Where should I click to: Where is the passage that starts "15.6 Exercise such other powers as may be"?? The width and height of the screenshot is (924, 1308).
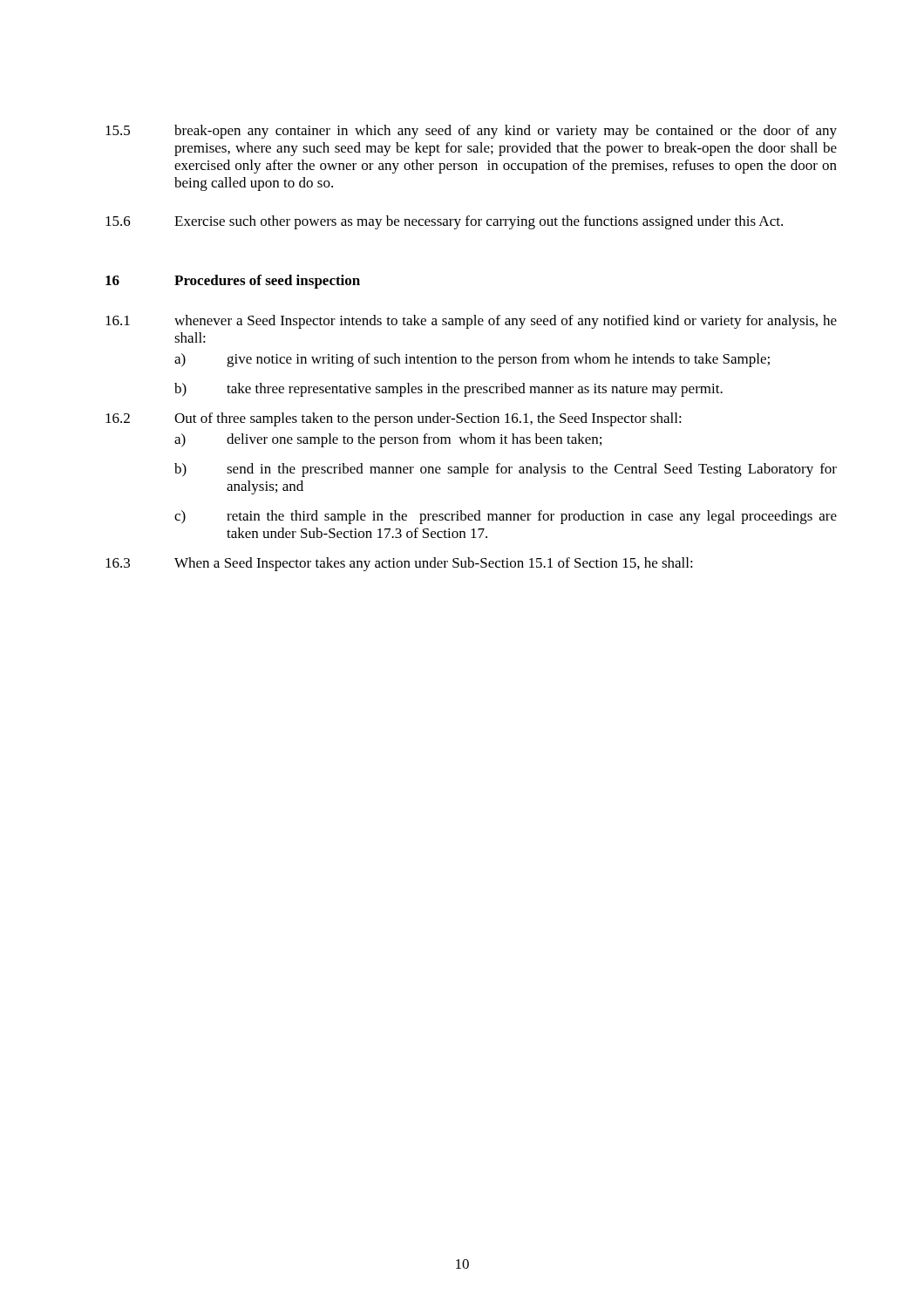[471, 222]
